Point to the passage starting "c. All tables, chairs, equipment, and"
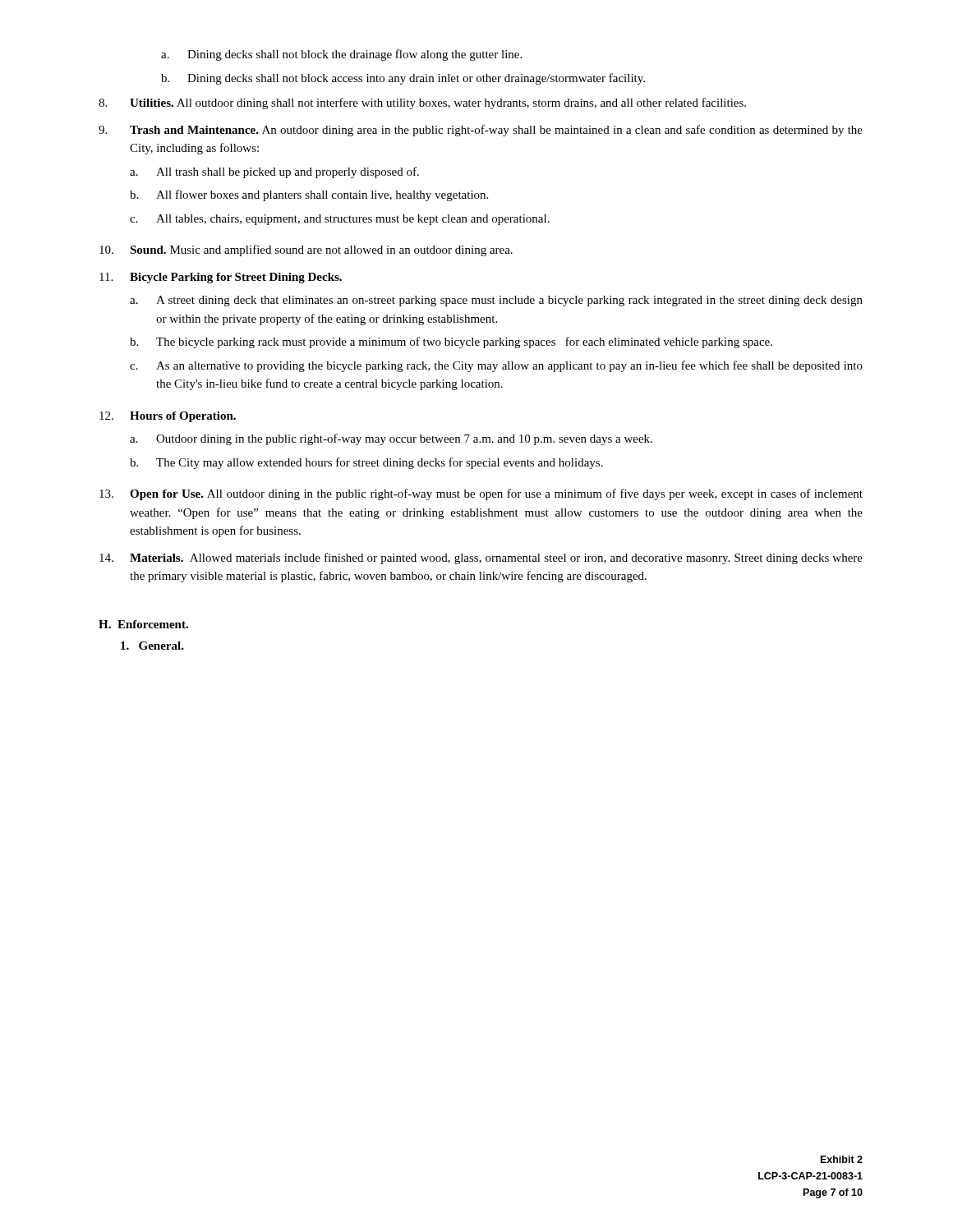This screenshot has height=1232, width=953. [x=496, y=218]
